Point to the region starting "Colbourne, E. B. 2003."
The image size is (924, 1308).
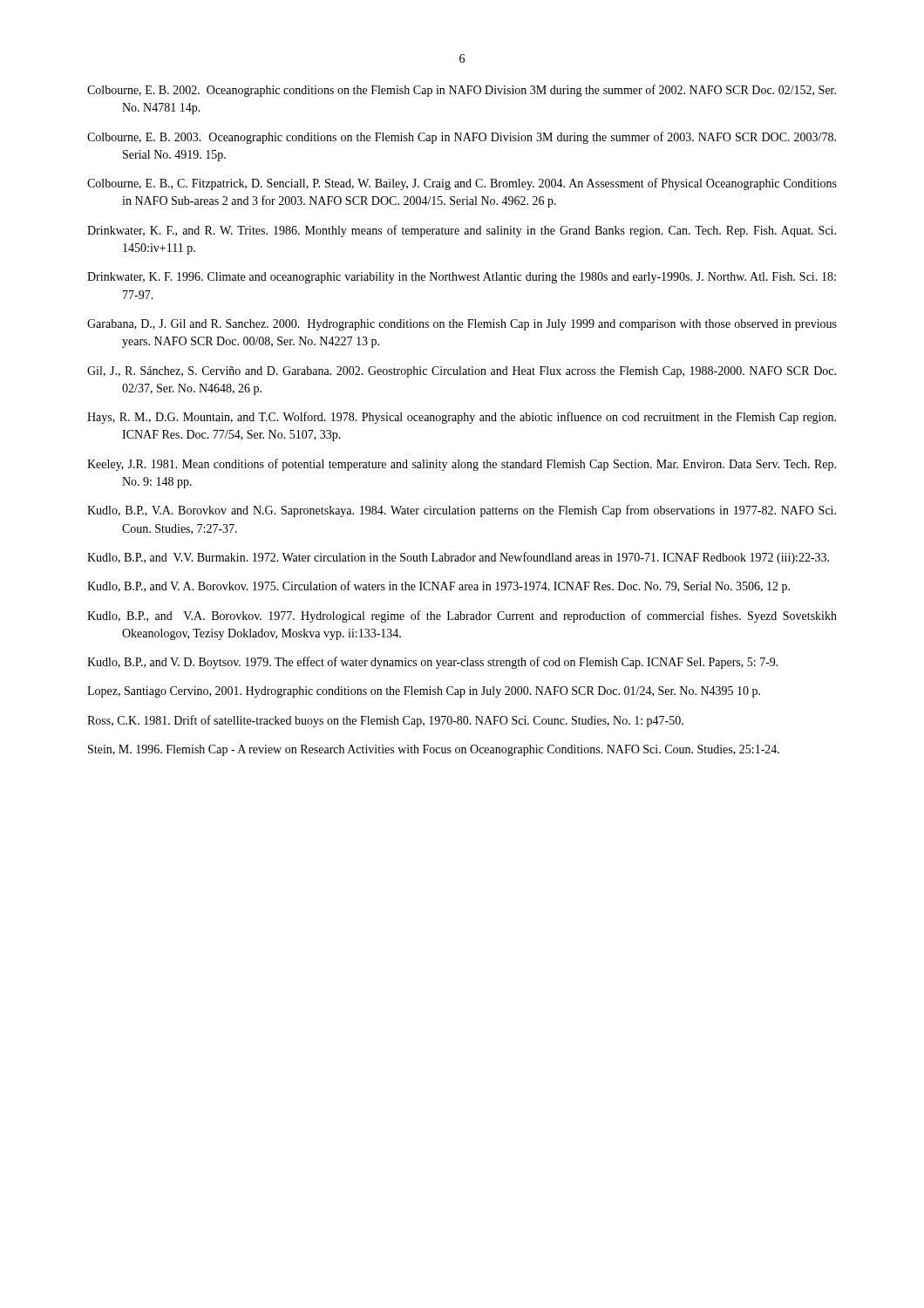[462, 146]
